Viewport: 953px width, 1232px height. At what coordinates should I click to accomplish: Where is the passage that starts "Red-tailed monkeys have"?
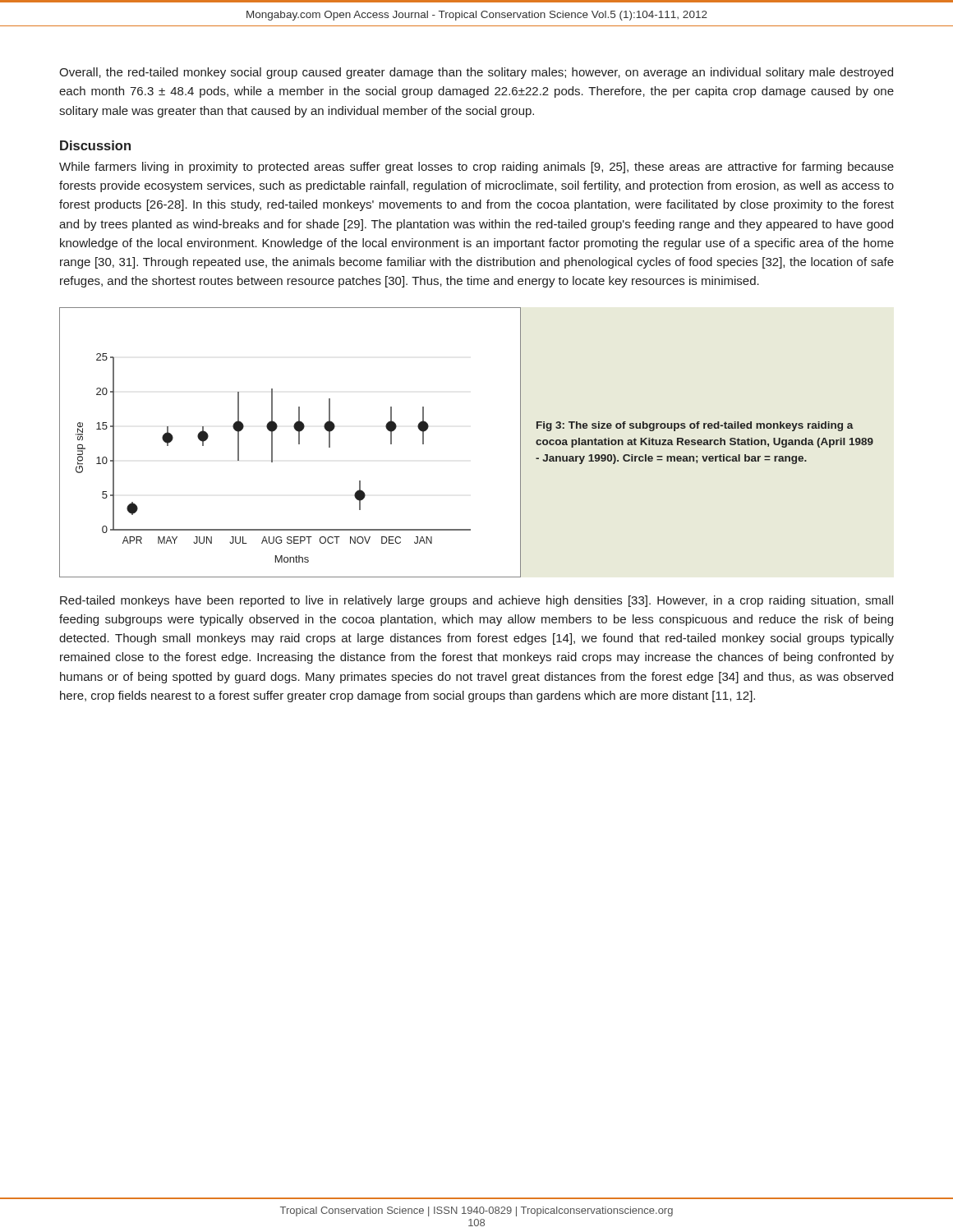point(476,647)
